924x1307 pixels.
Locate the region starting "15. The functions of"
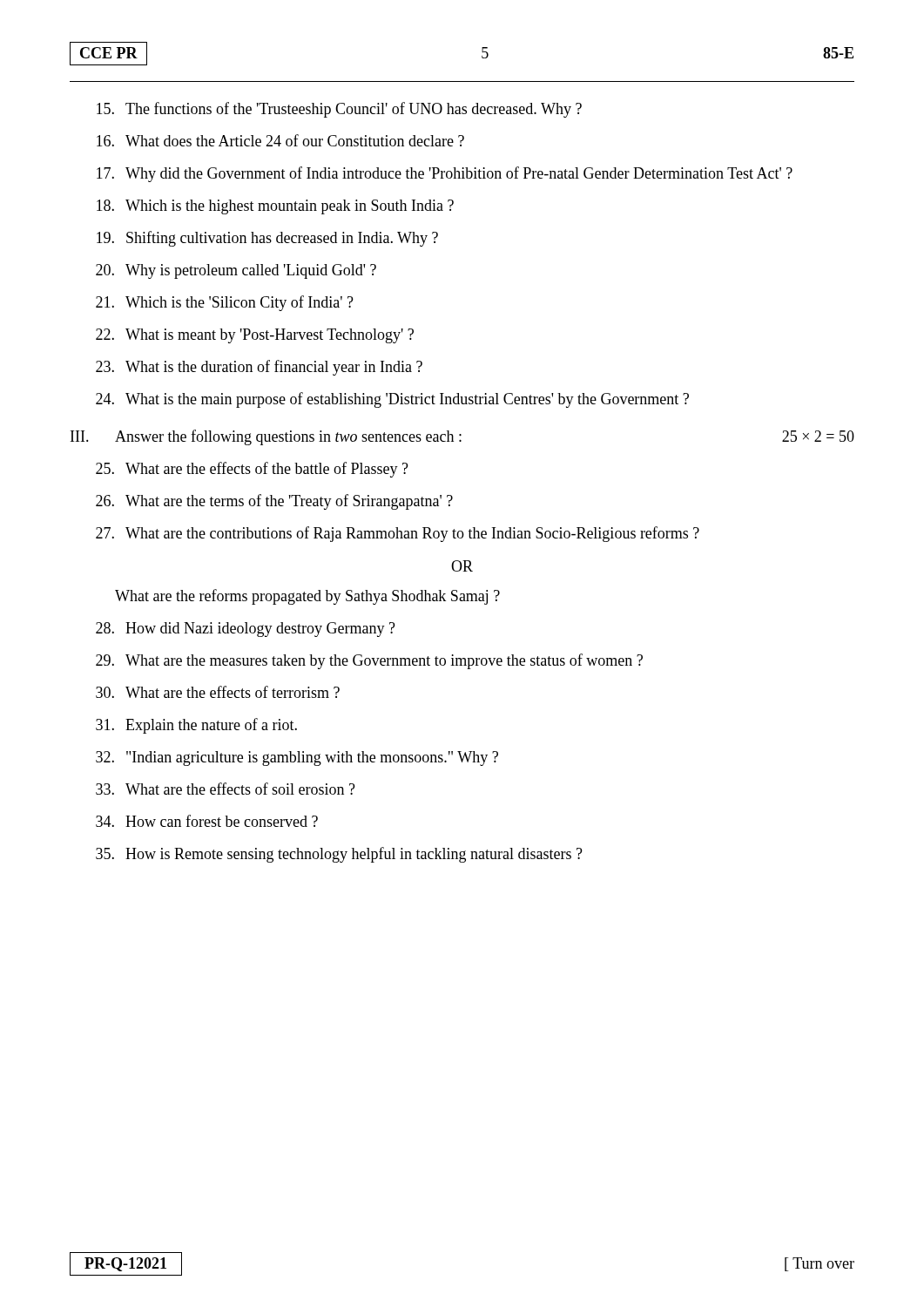[x=462, y=109]
